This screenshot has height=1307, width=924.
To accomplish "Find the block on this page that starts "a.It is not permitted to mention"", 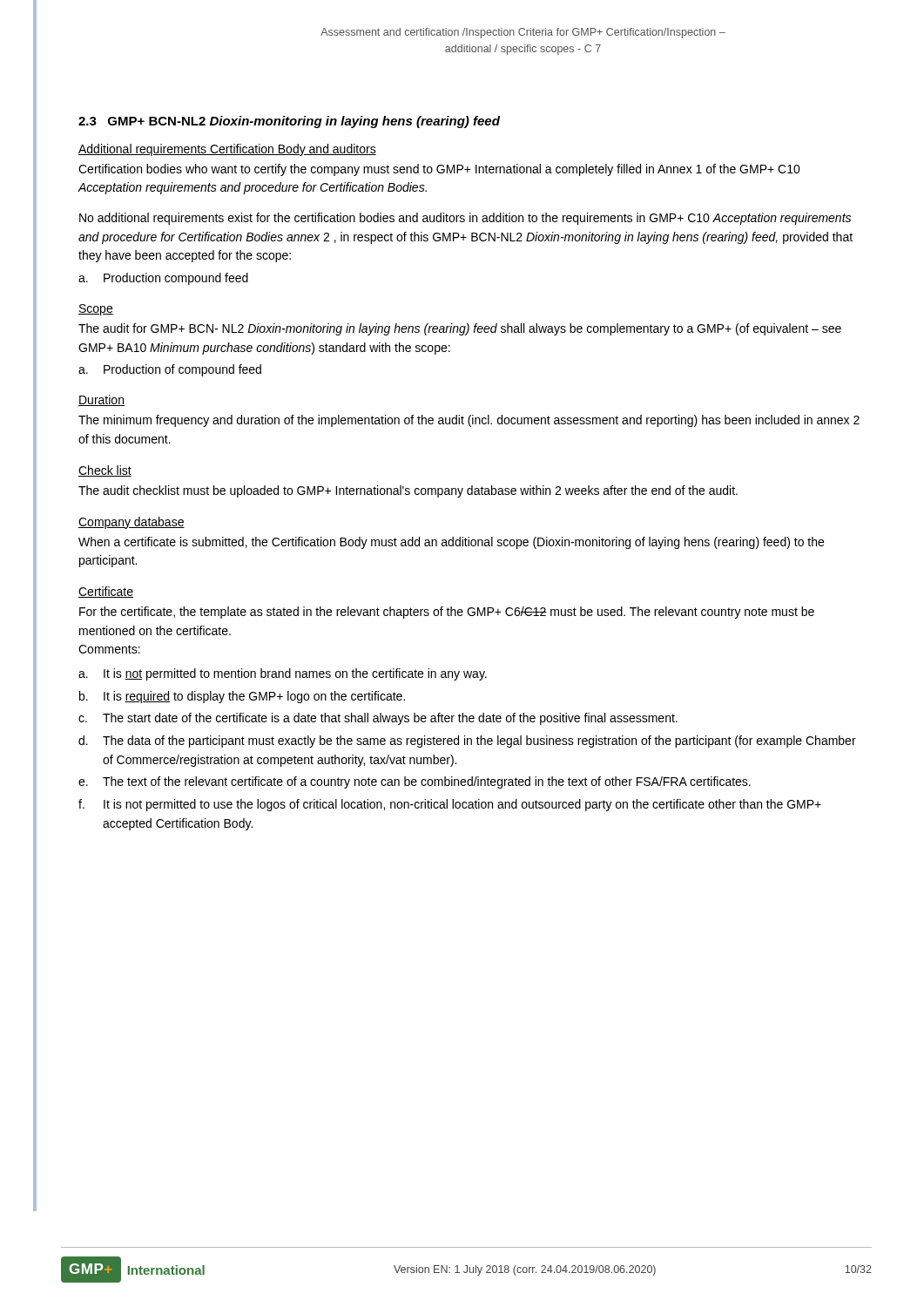I will [x=283, y=674].
